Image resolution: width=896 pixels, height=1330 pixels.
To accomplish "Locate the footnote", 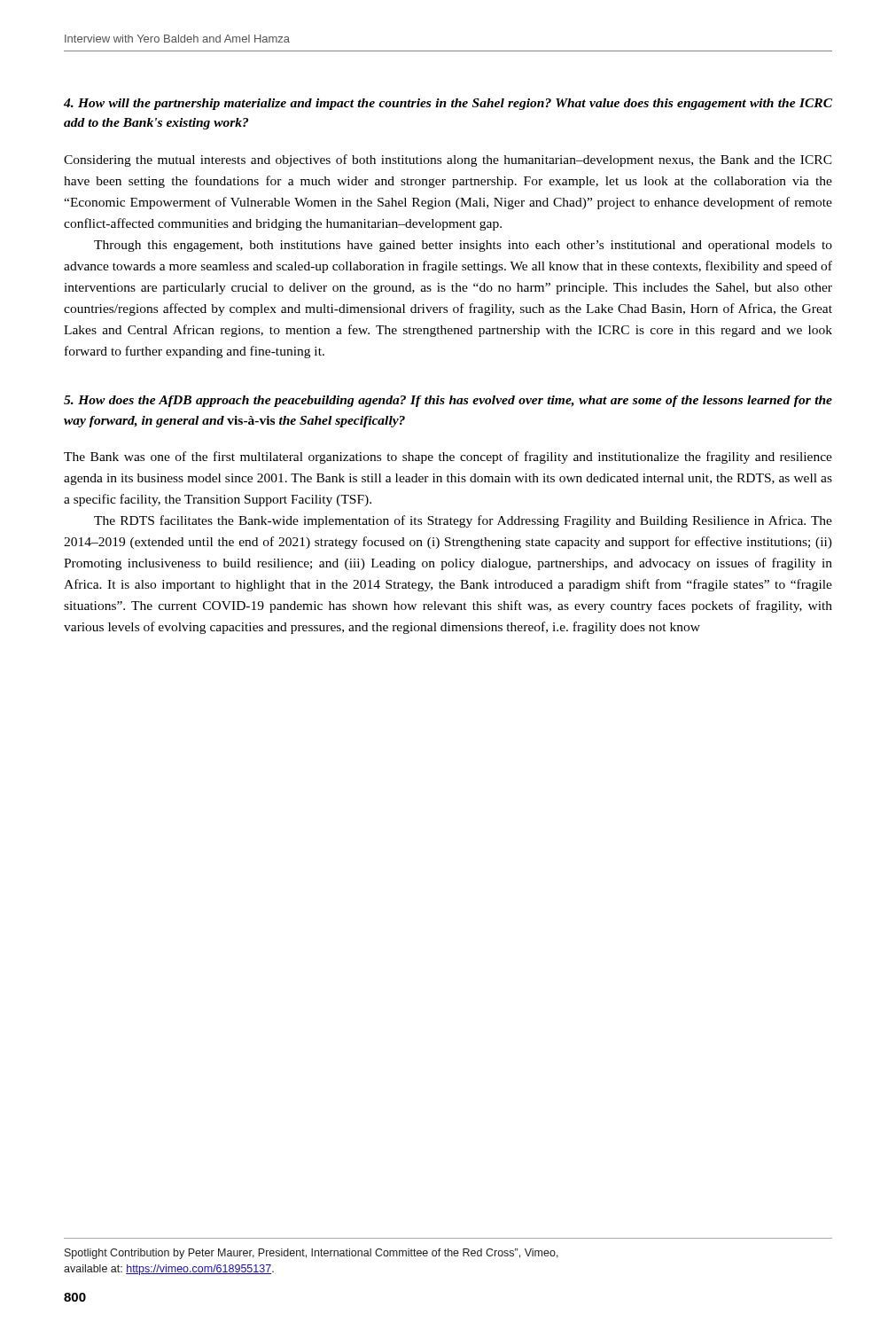I will 448,1261.
